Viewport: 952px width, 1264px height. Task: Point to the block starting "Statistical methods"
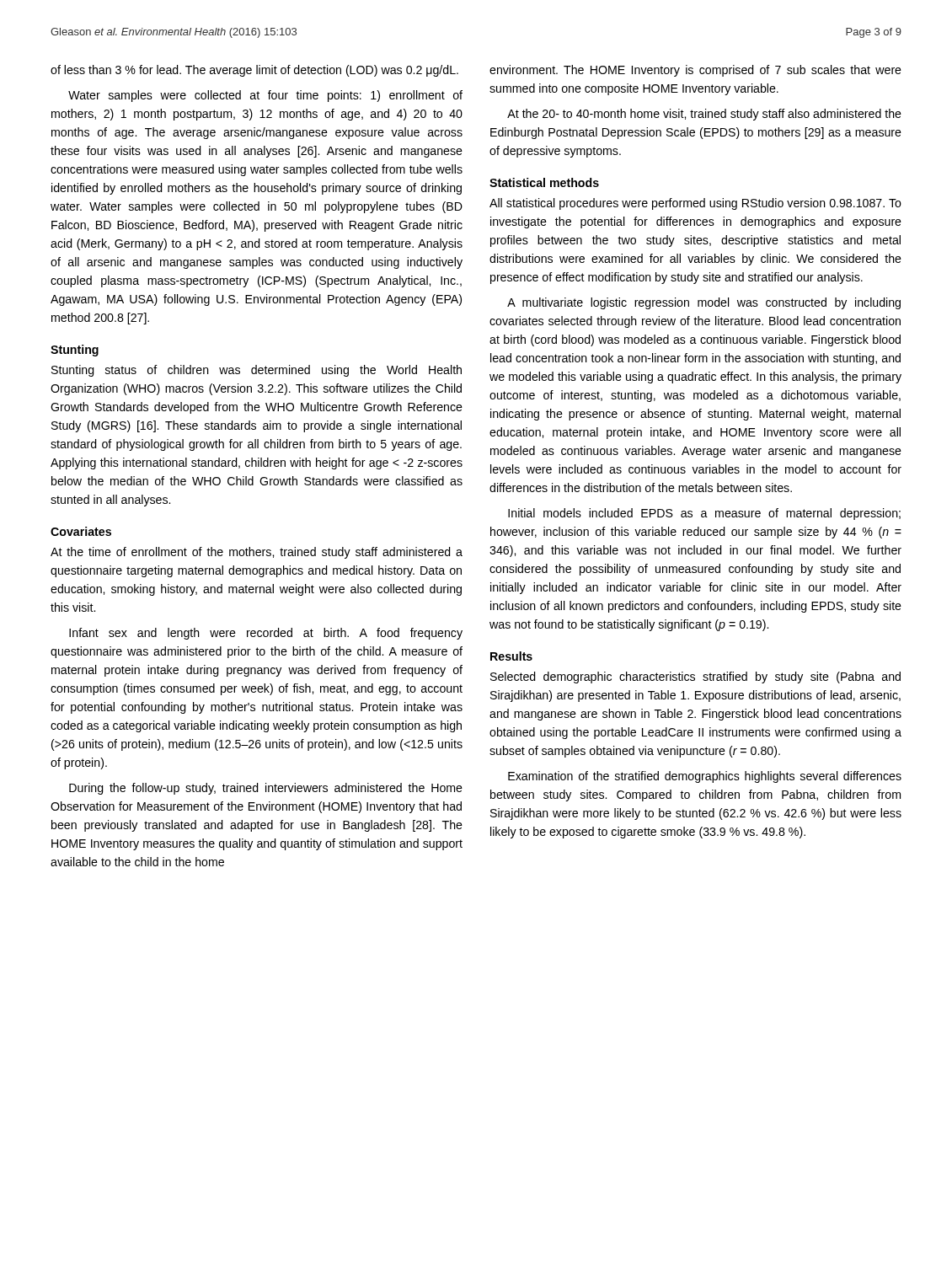(x=544, y=183)
